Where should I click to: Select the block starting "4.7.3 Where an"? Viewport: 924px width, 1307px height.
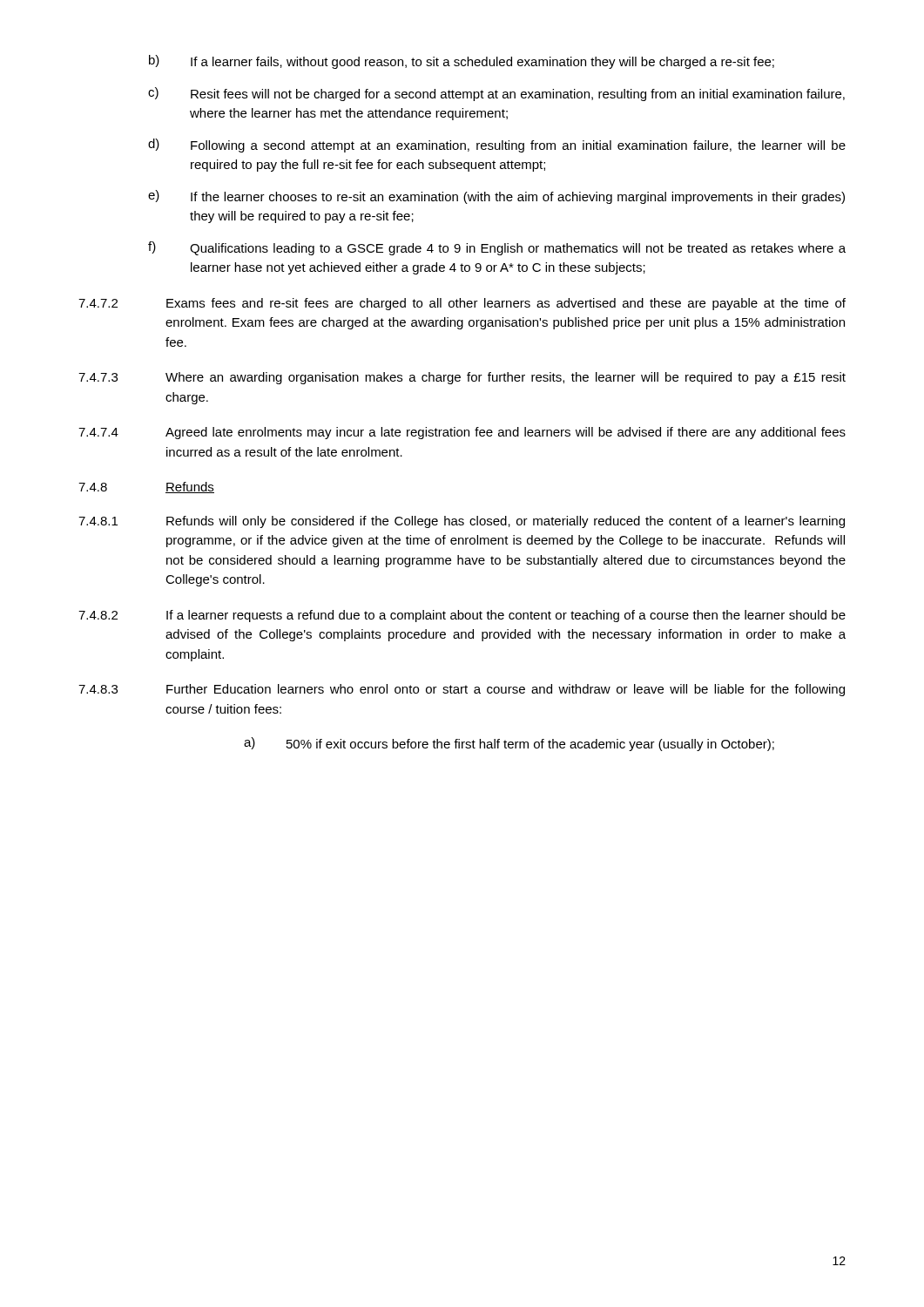[462, 387]
